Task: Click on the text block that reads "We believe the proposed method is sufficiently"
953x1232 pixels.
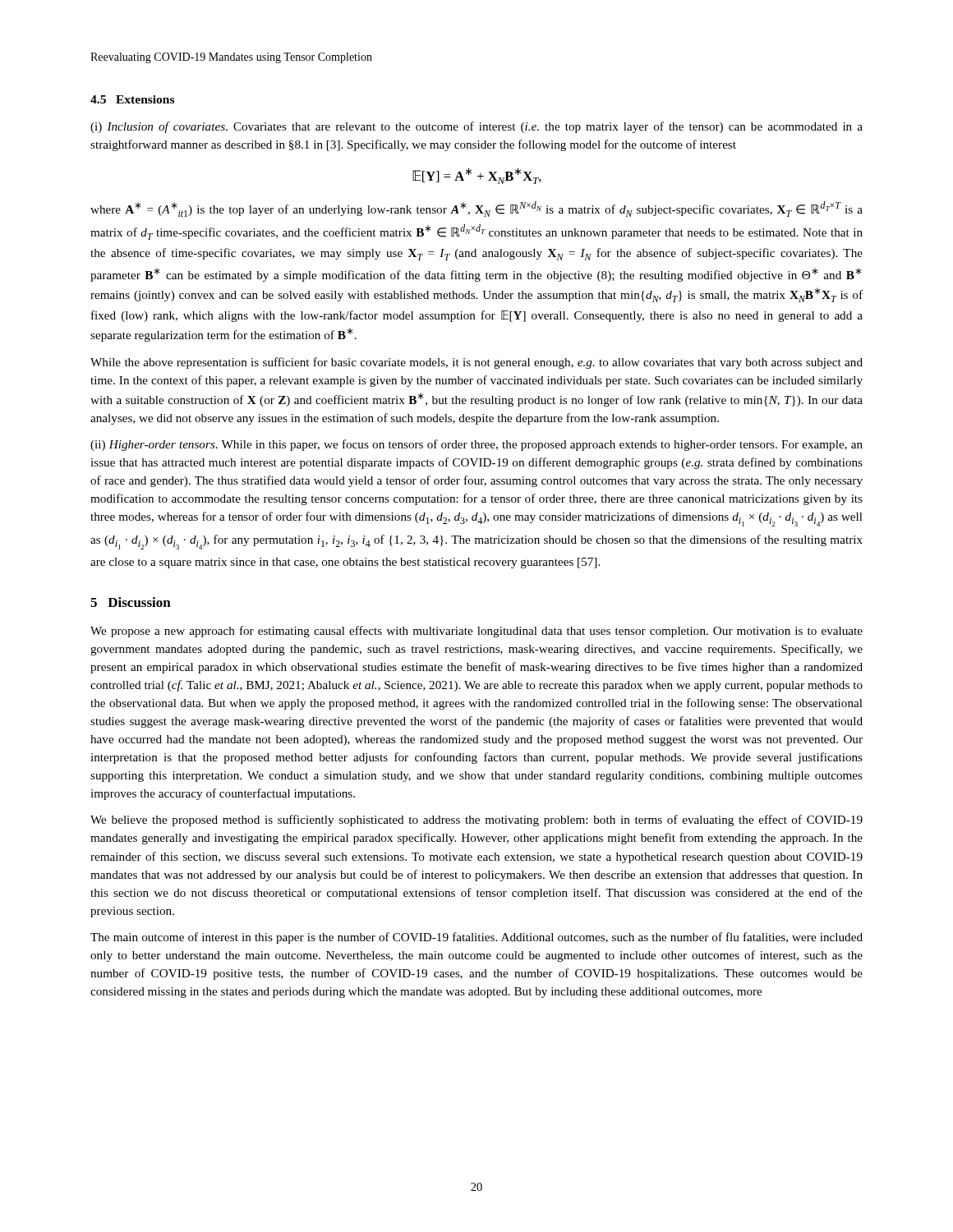Action: click(x=476, y=865)
